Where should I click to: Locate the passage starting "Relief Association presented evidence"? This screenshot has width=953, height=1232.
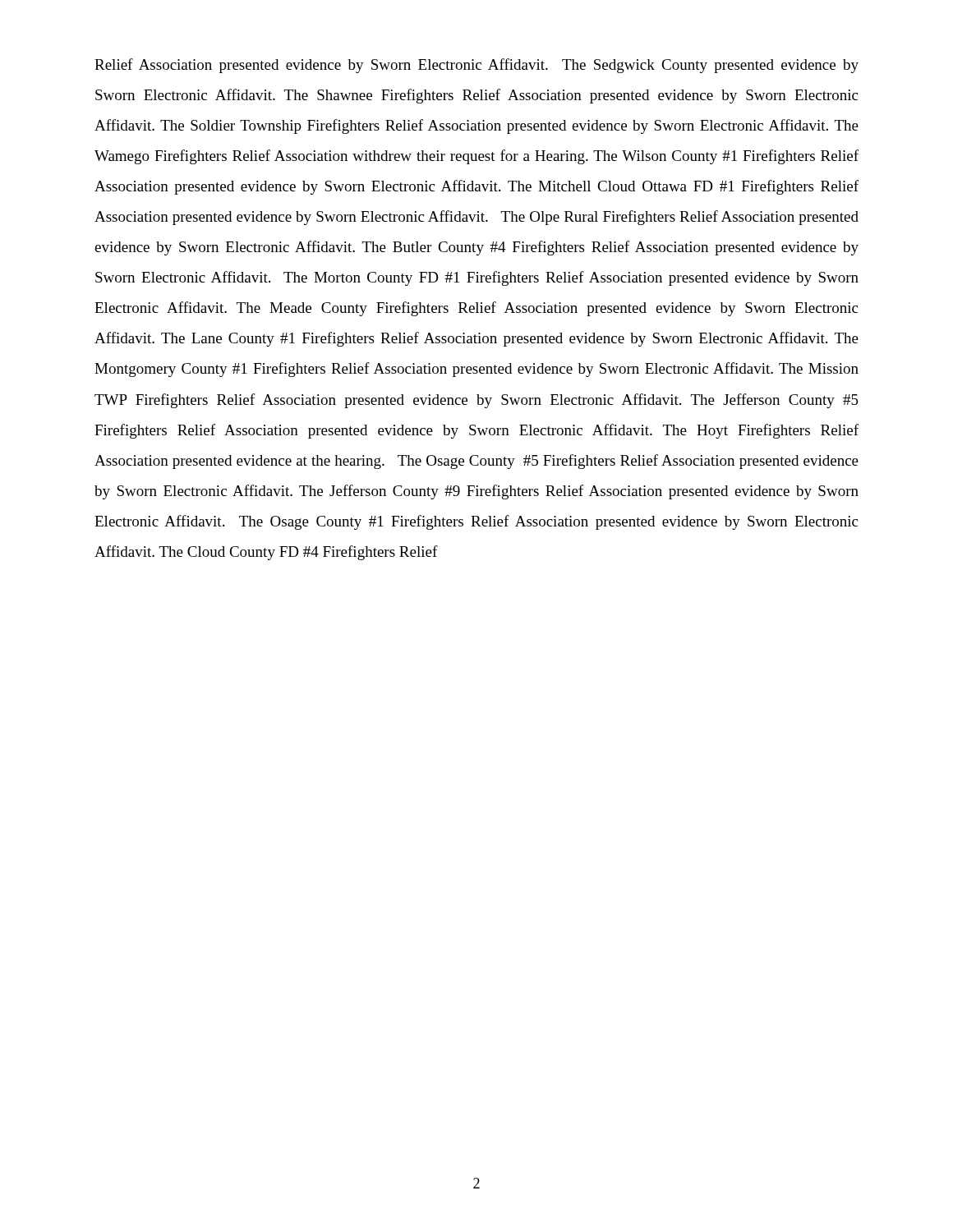click(x=476, y=308)
